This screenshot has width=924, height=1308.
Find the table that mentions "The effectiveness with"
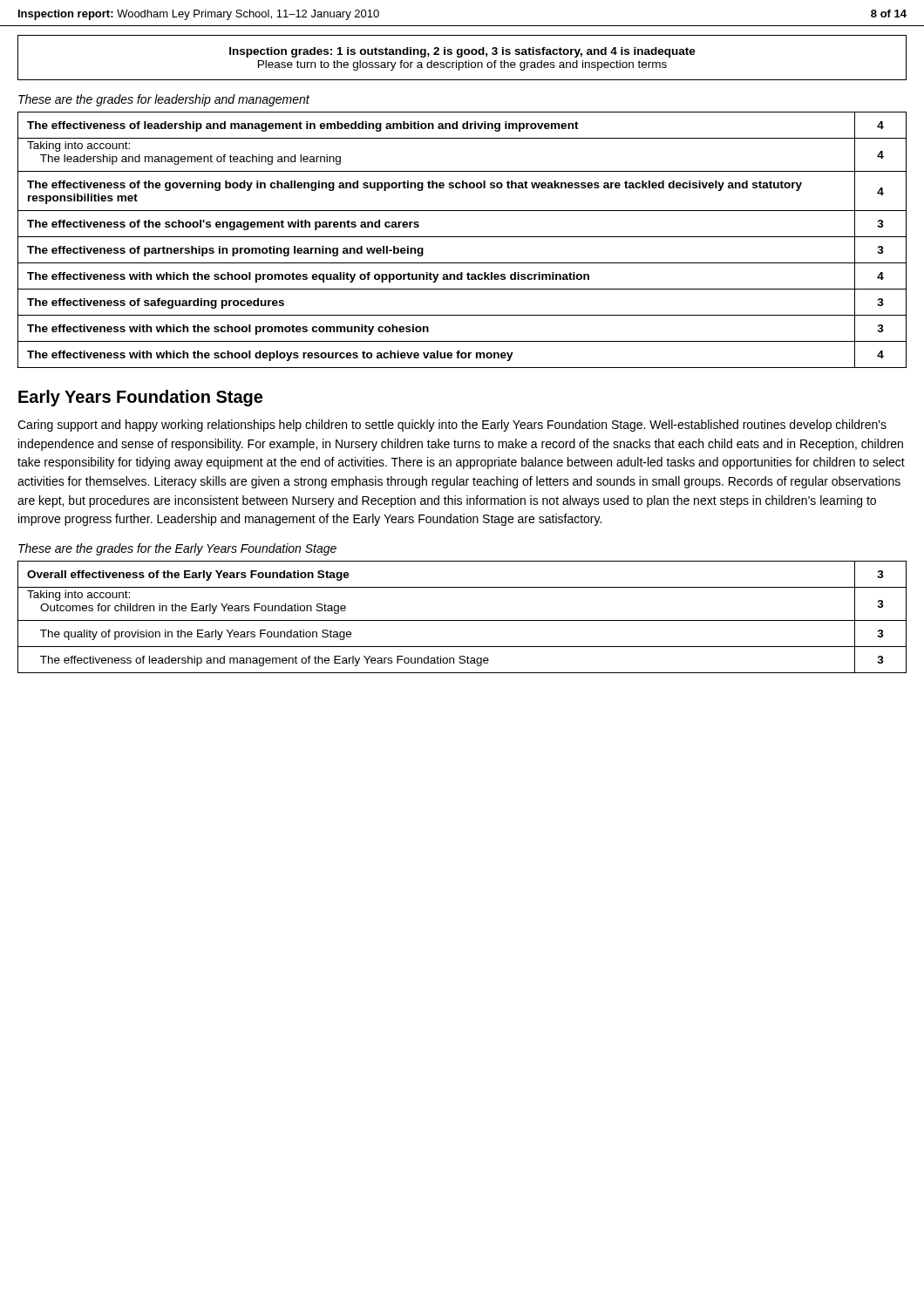(462, 240)
